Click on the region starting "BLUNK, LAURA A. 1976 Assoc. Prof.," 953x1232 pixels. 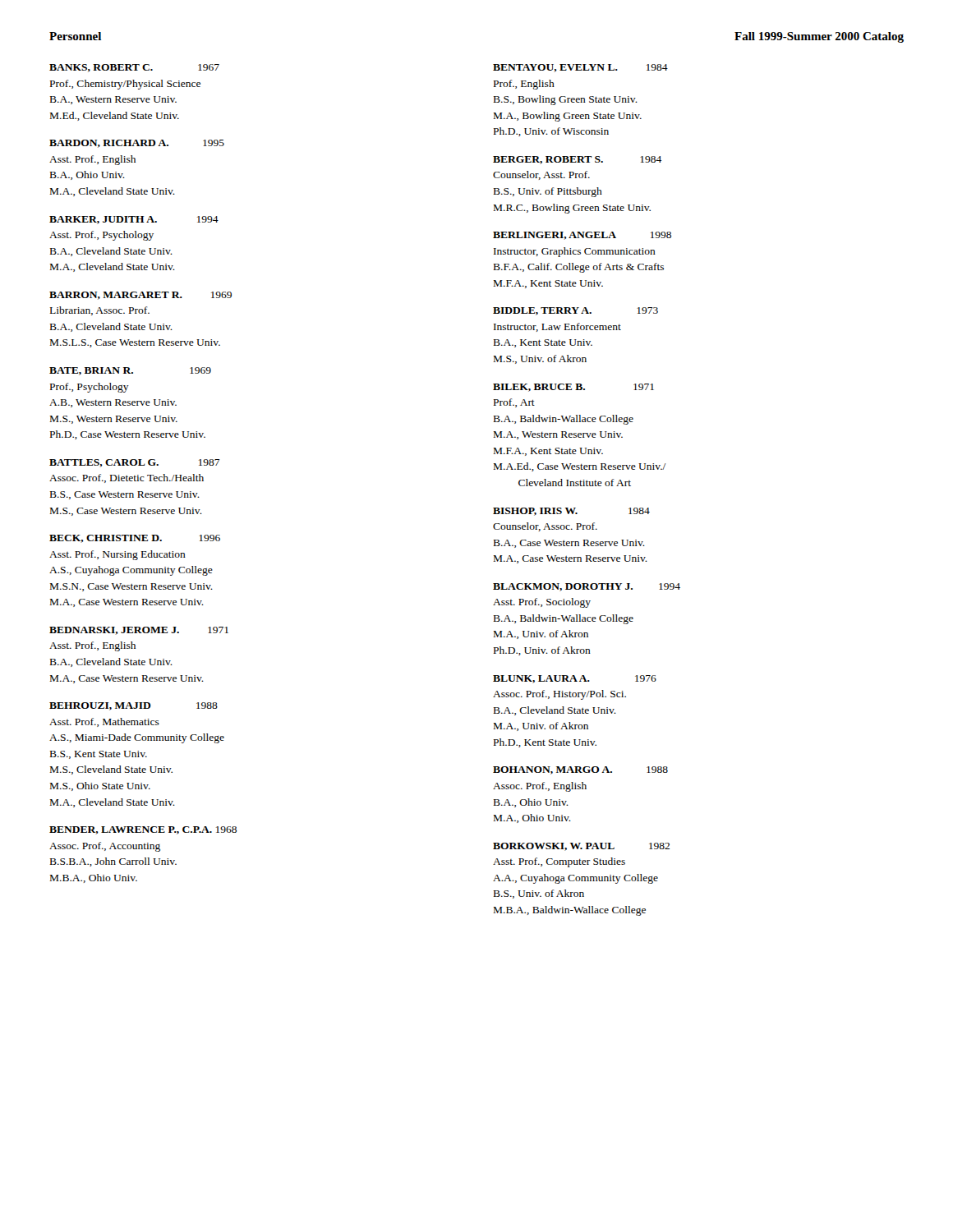tap(575, 710)
